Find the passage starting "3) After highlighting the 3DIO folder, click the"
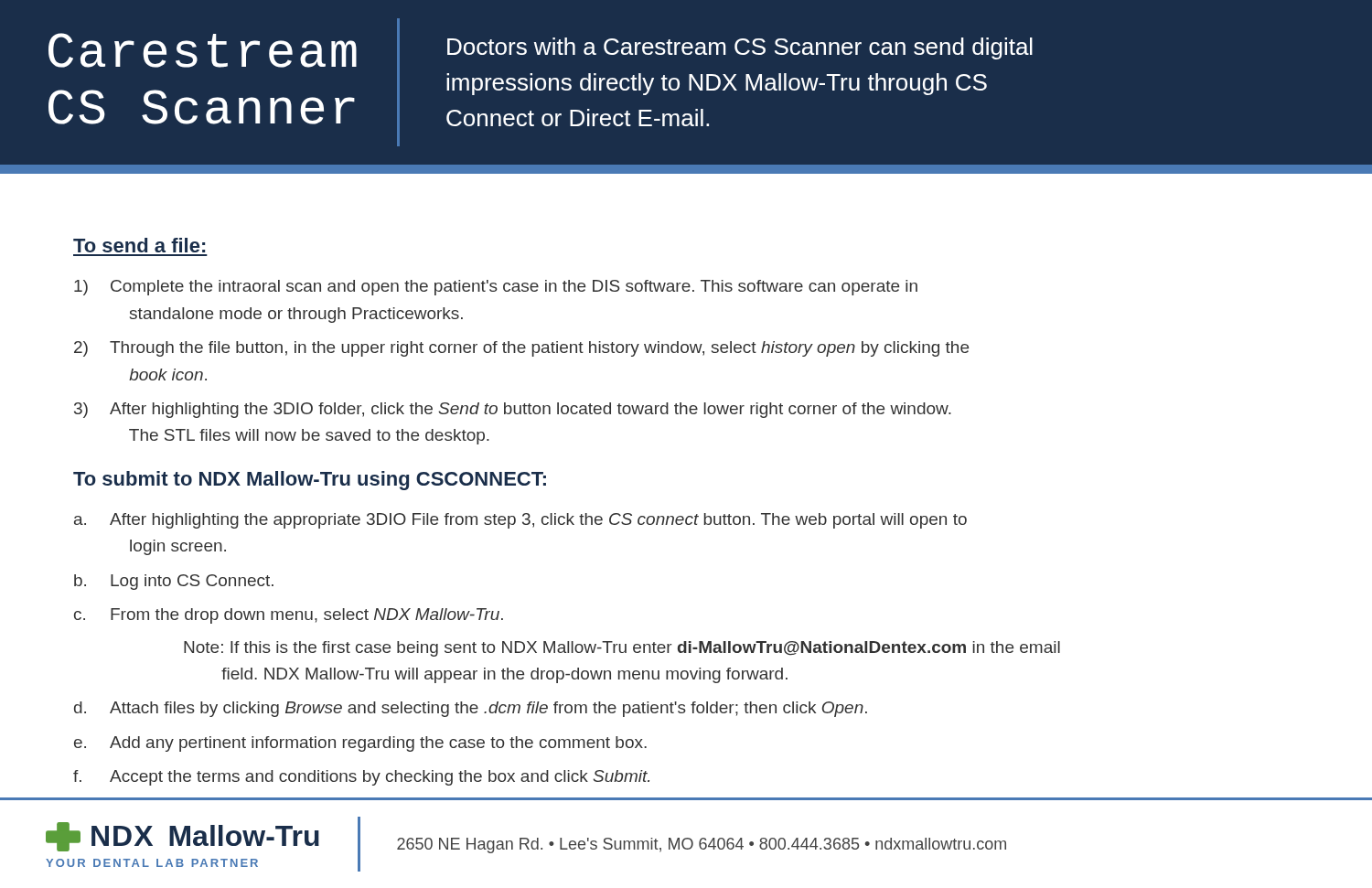The image size is (1372, 888). (513, 420)
